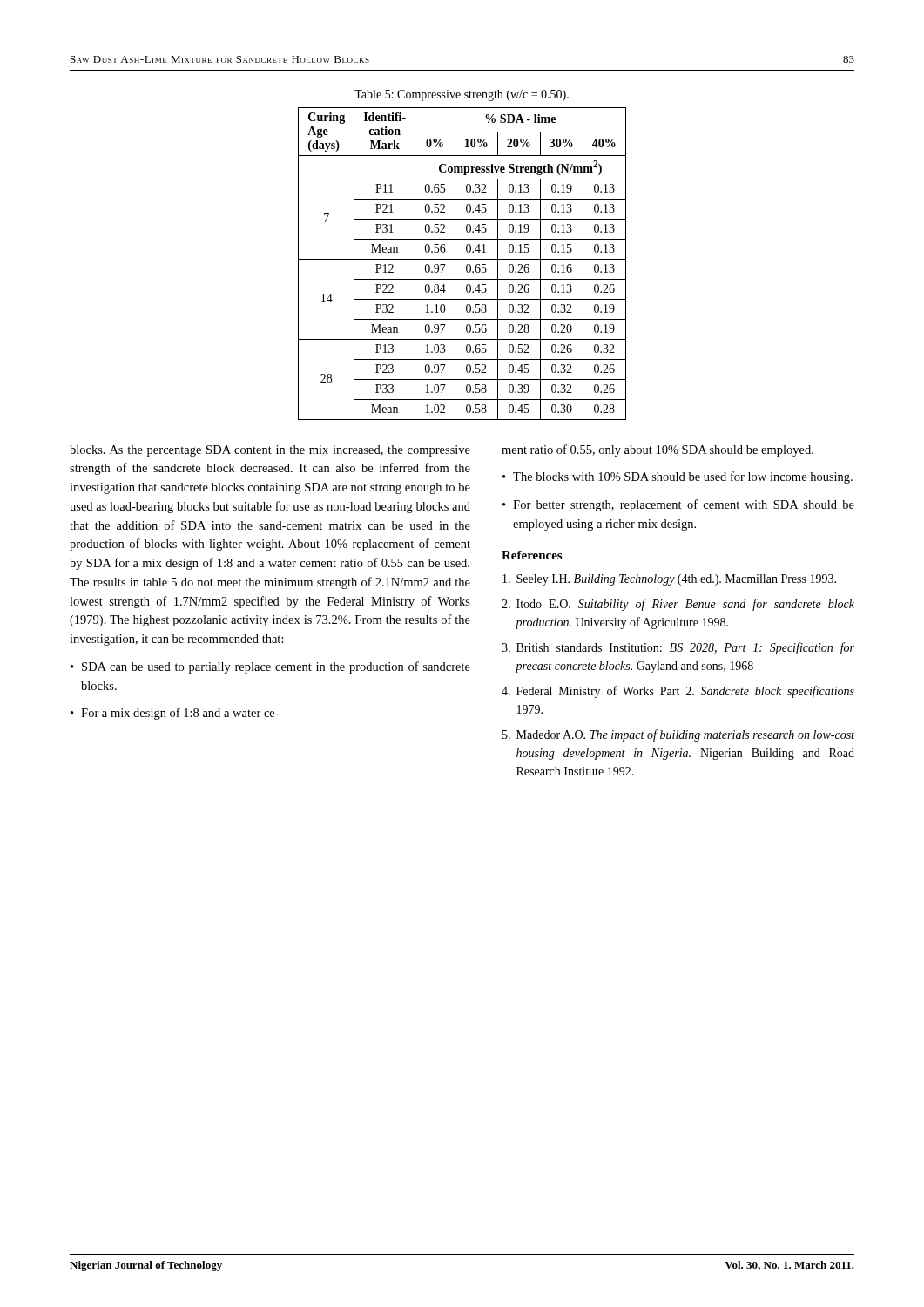
Task: Navigate to the element starting "2. Itodo E.O. Suitability of River"
Action: (x=678, y=613)
